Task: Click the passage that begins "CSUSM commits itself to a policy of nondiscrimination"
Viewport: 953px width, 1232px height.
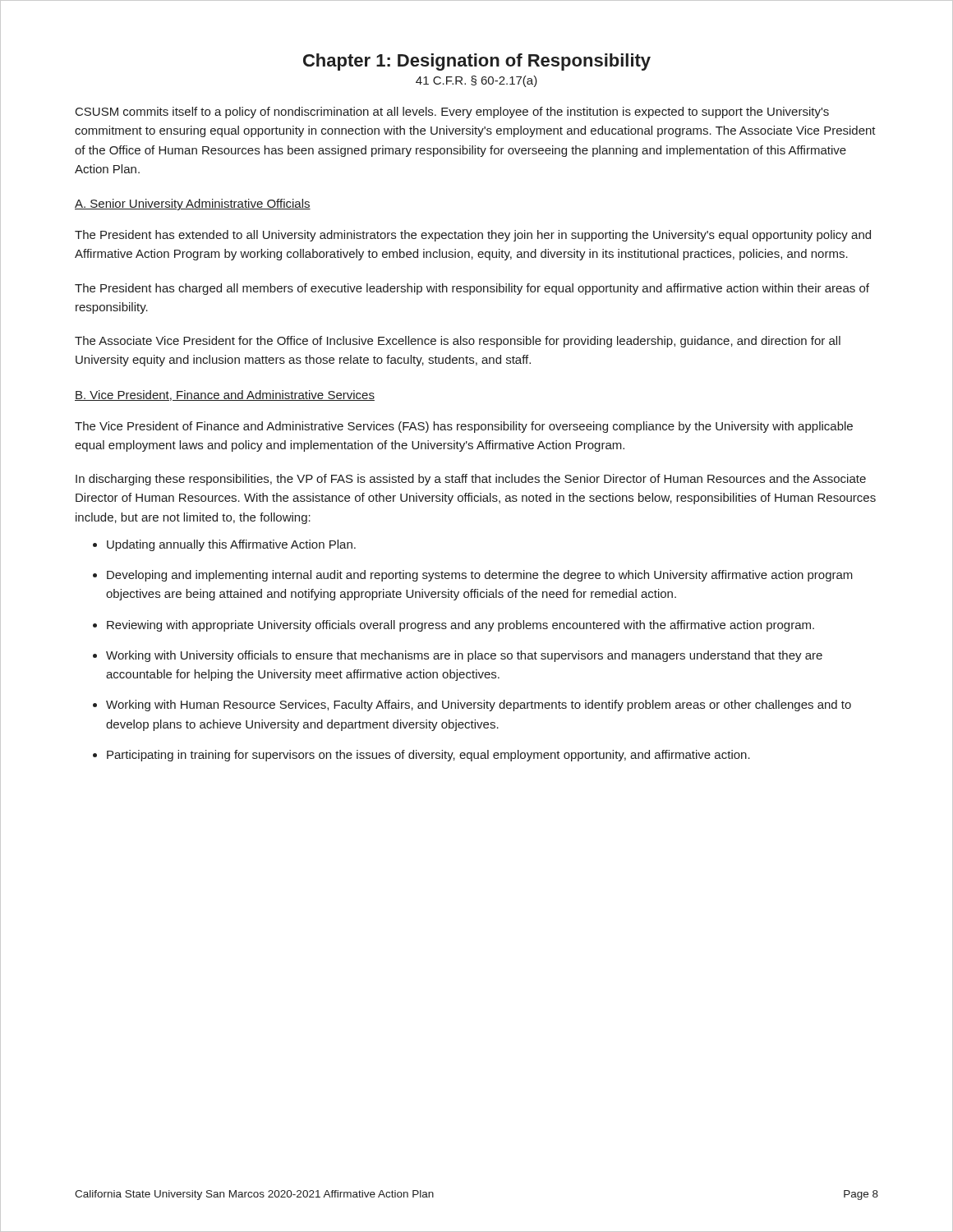Action: [475, 140]
